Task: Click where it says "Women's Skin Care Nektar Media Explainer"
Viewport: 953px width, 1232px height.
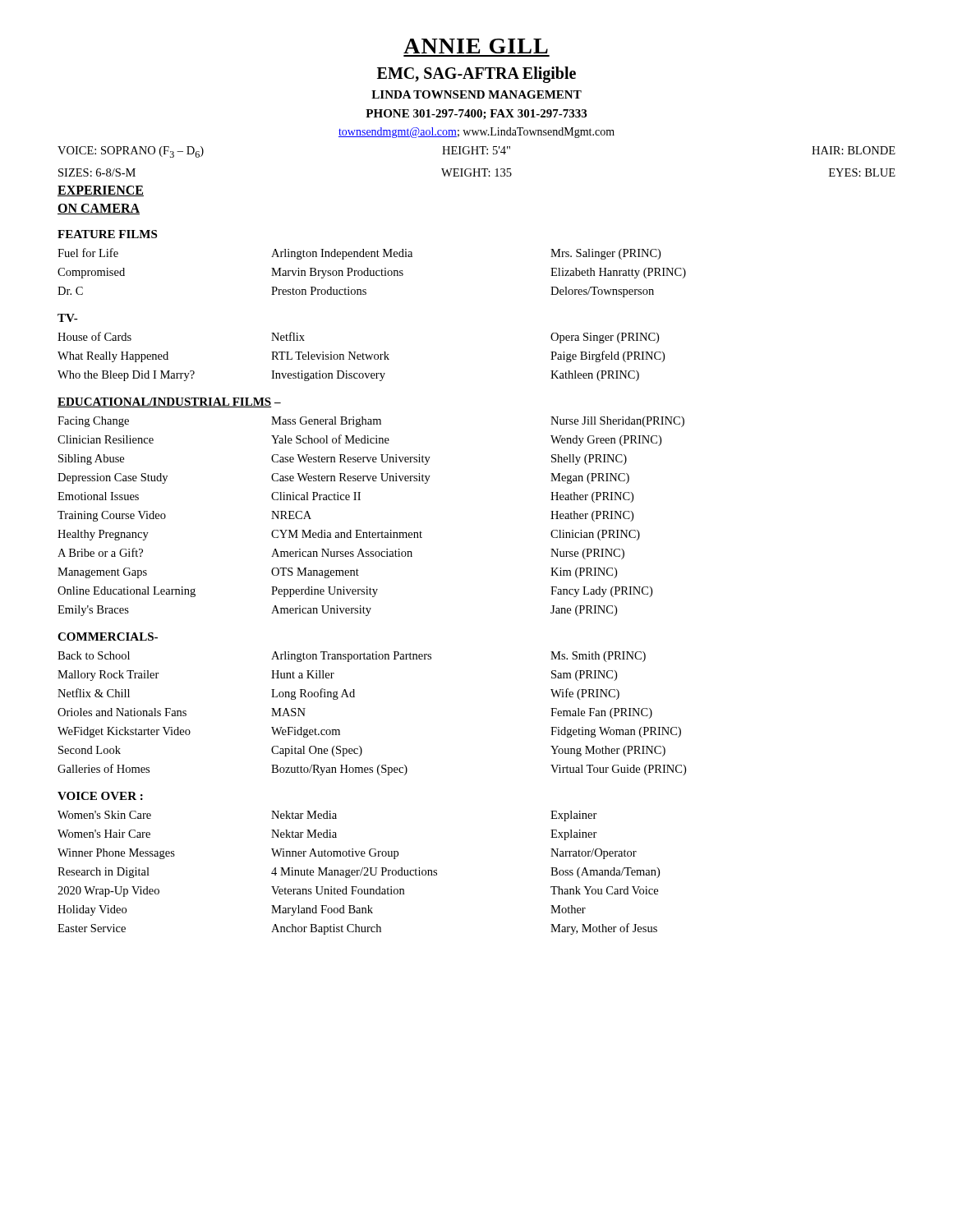Action: coord(327,816)
